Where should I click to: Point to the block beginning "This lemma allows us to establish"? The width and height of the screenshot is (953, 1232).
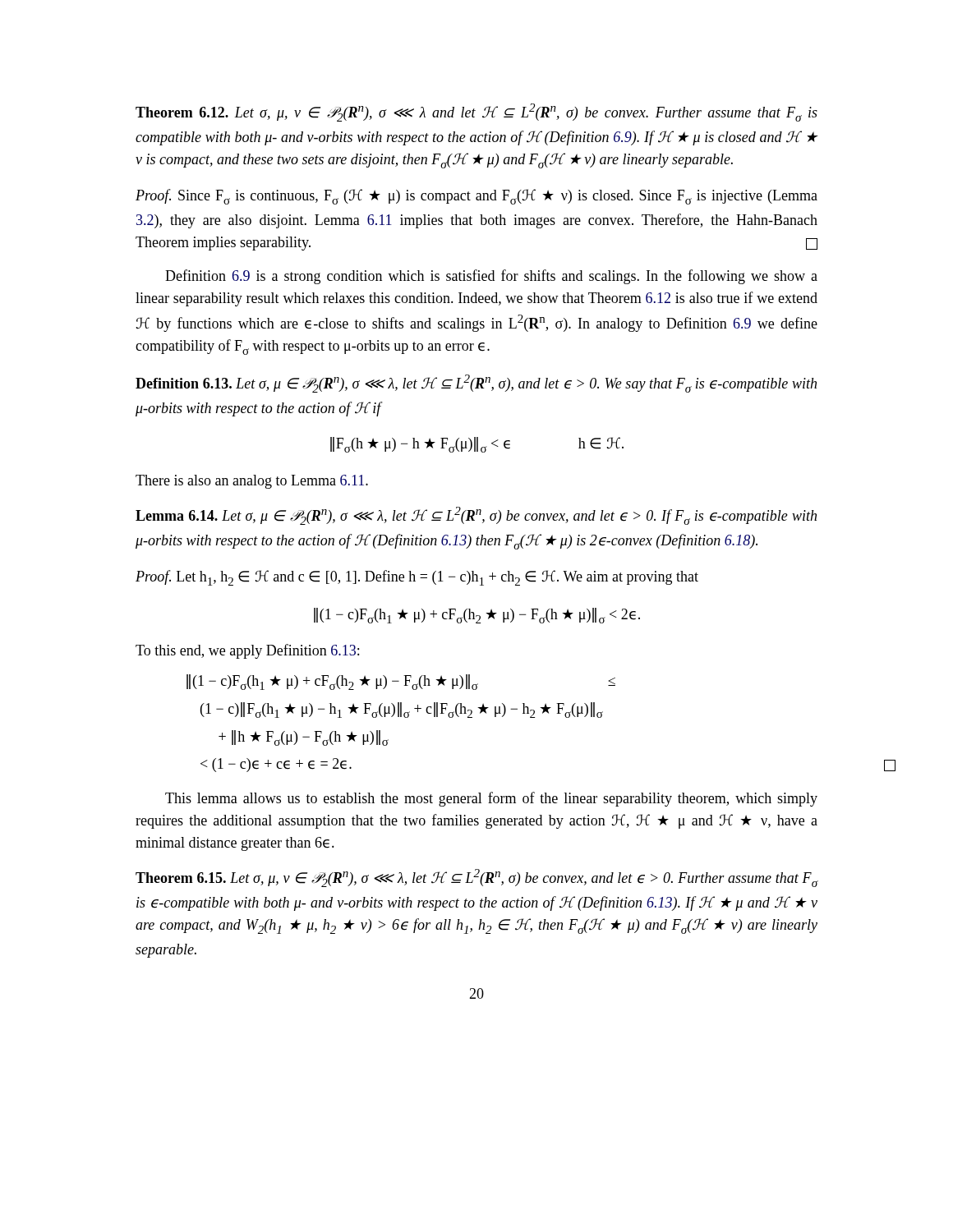tap(476, 821)
